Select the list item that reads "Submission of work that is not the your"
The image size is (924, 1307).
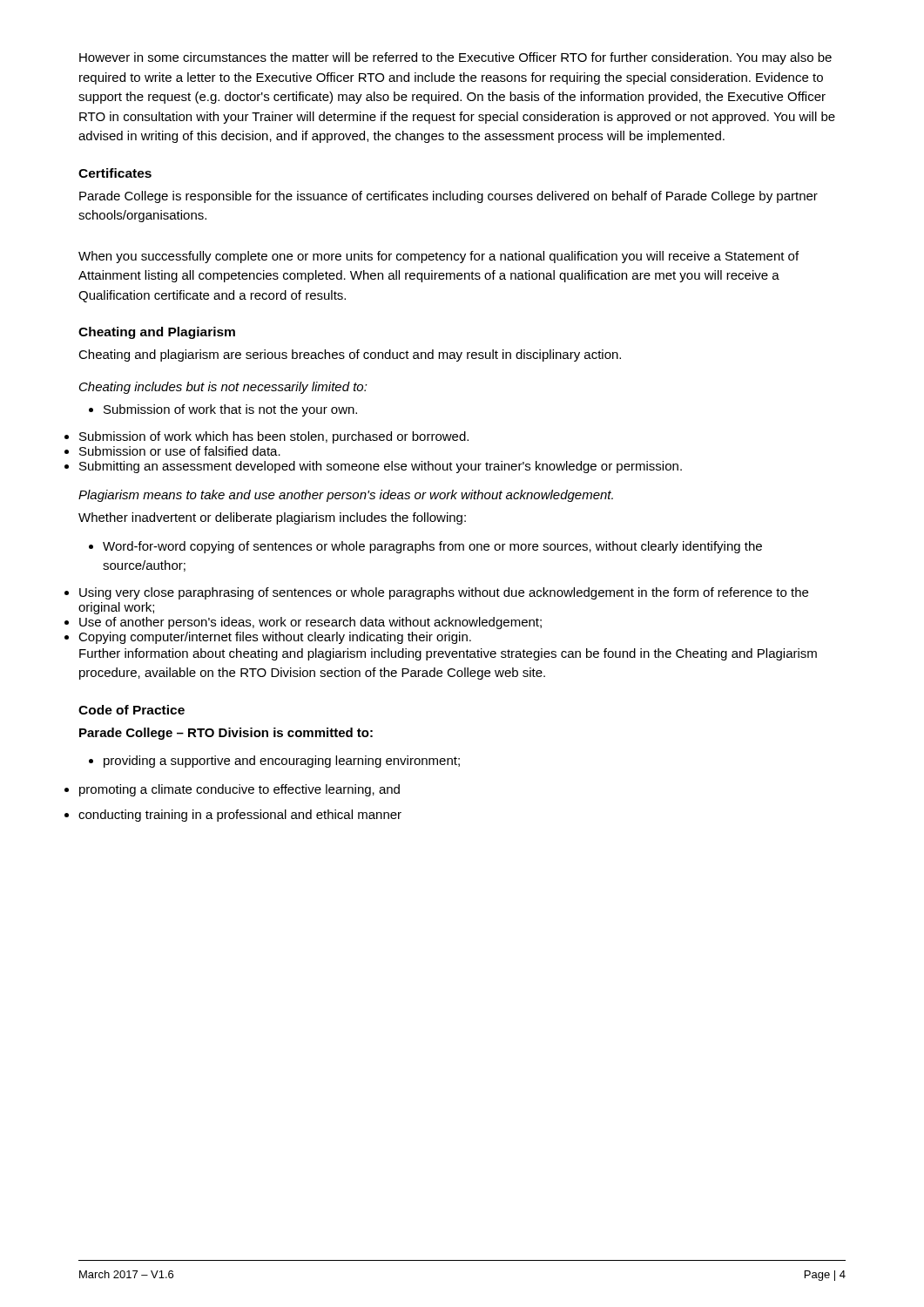tap(223, 410)
